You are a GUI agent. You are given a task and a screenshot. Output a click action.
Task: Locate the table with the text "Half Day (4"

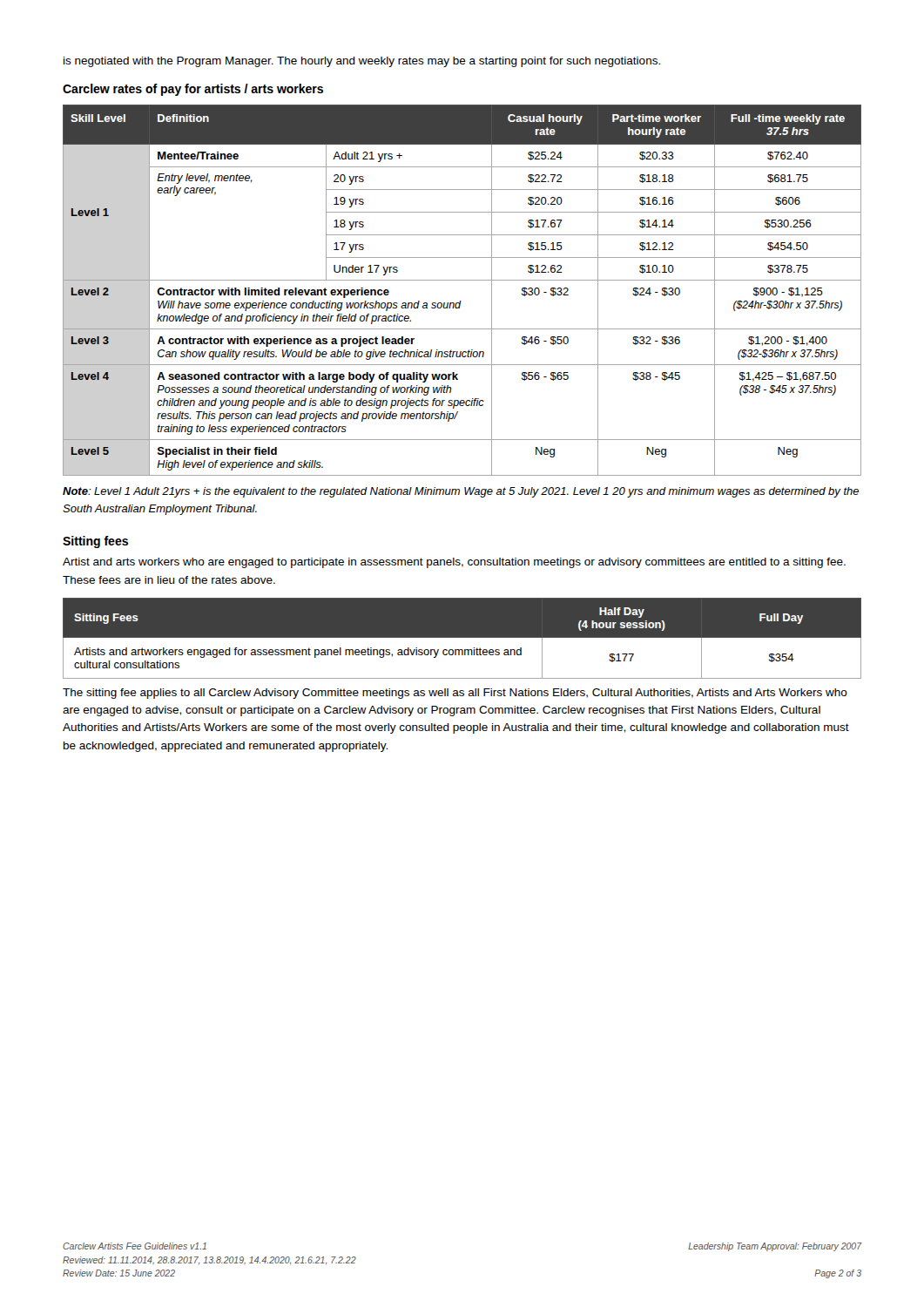point(462,638)
